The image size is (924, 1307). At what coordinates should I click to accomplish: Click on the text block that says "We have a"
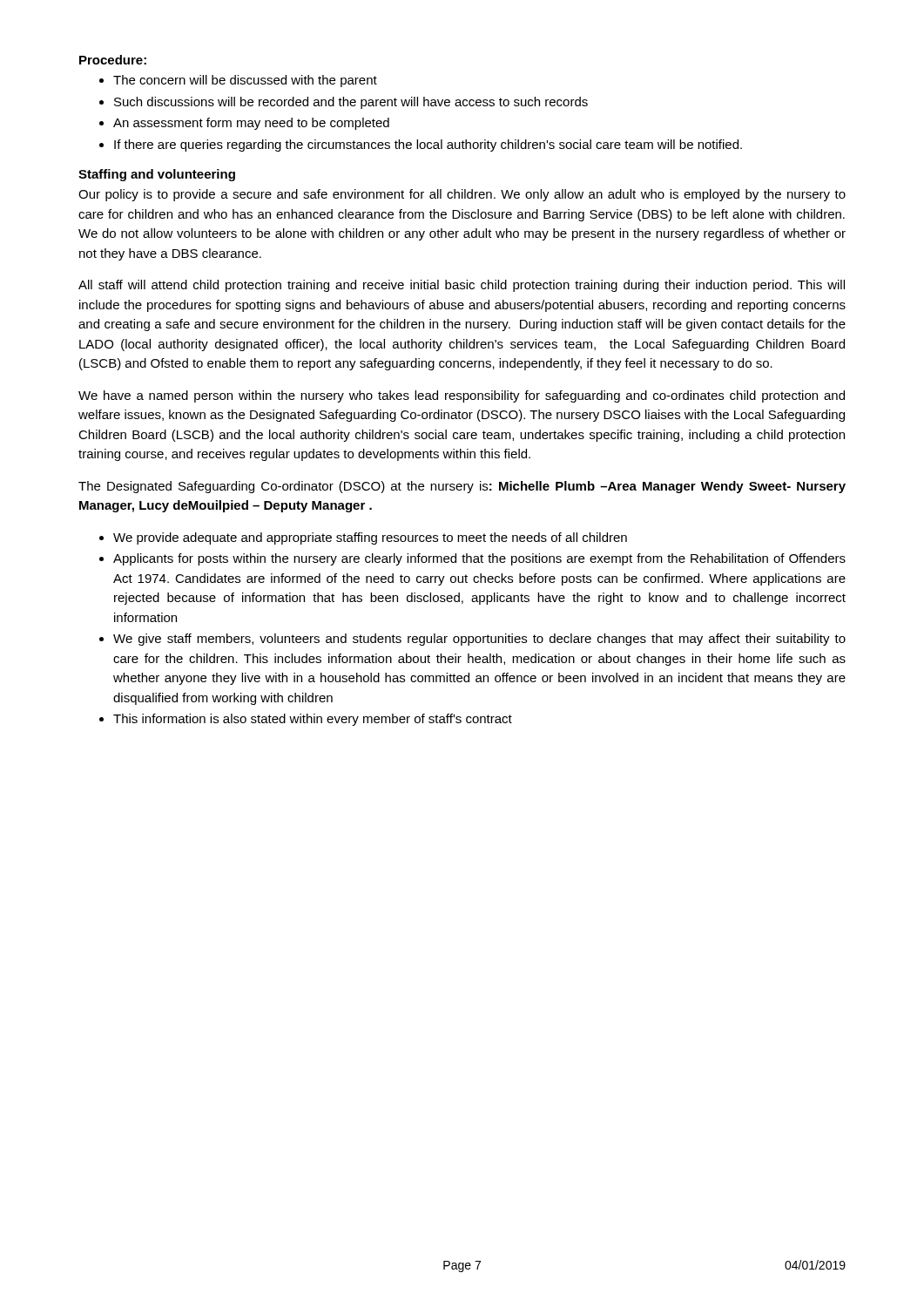[462, 424]
